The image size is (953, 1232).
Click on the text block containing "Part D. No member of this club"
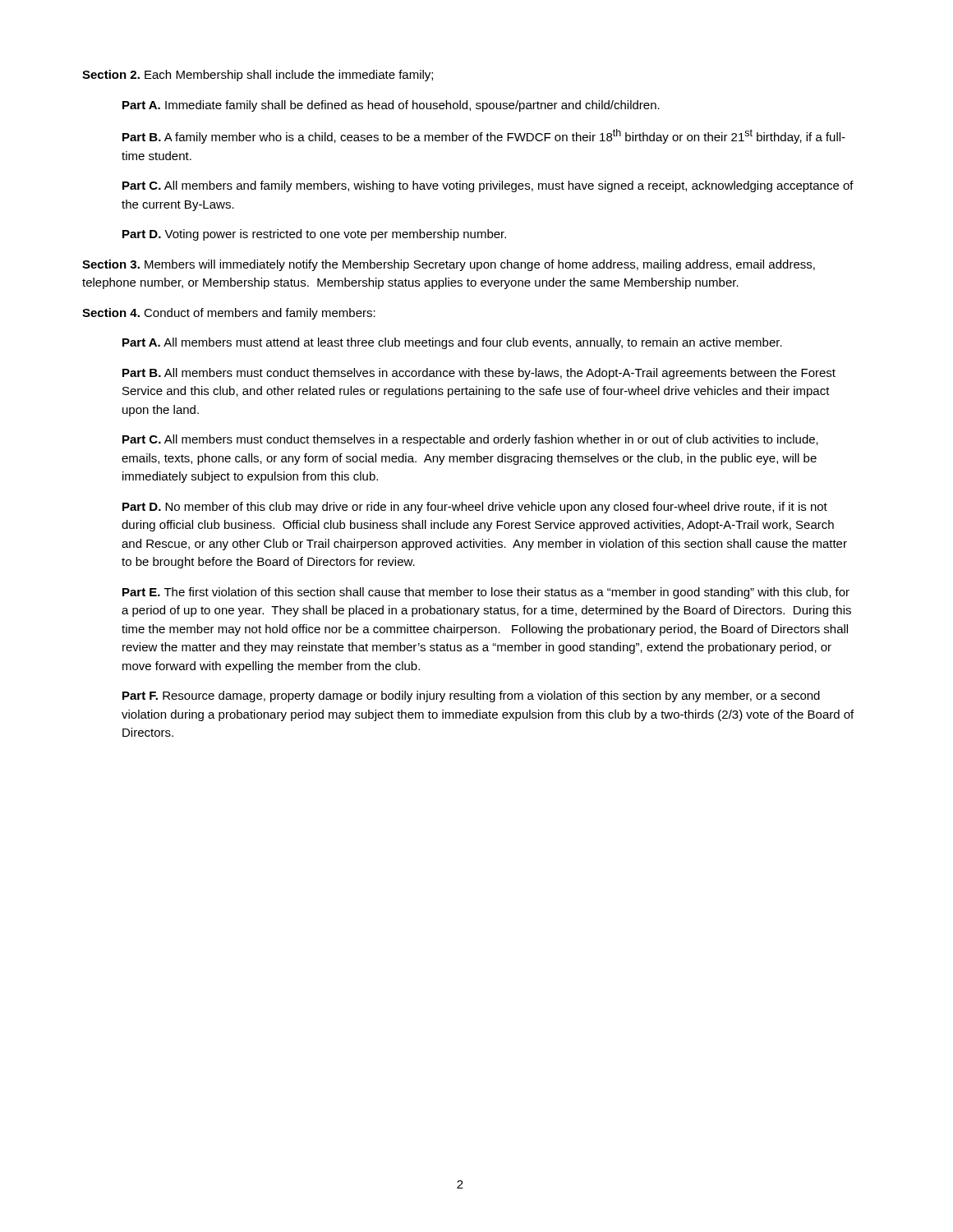(484, 534)
